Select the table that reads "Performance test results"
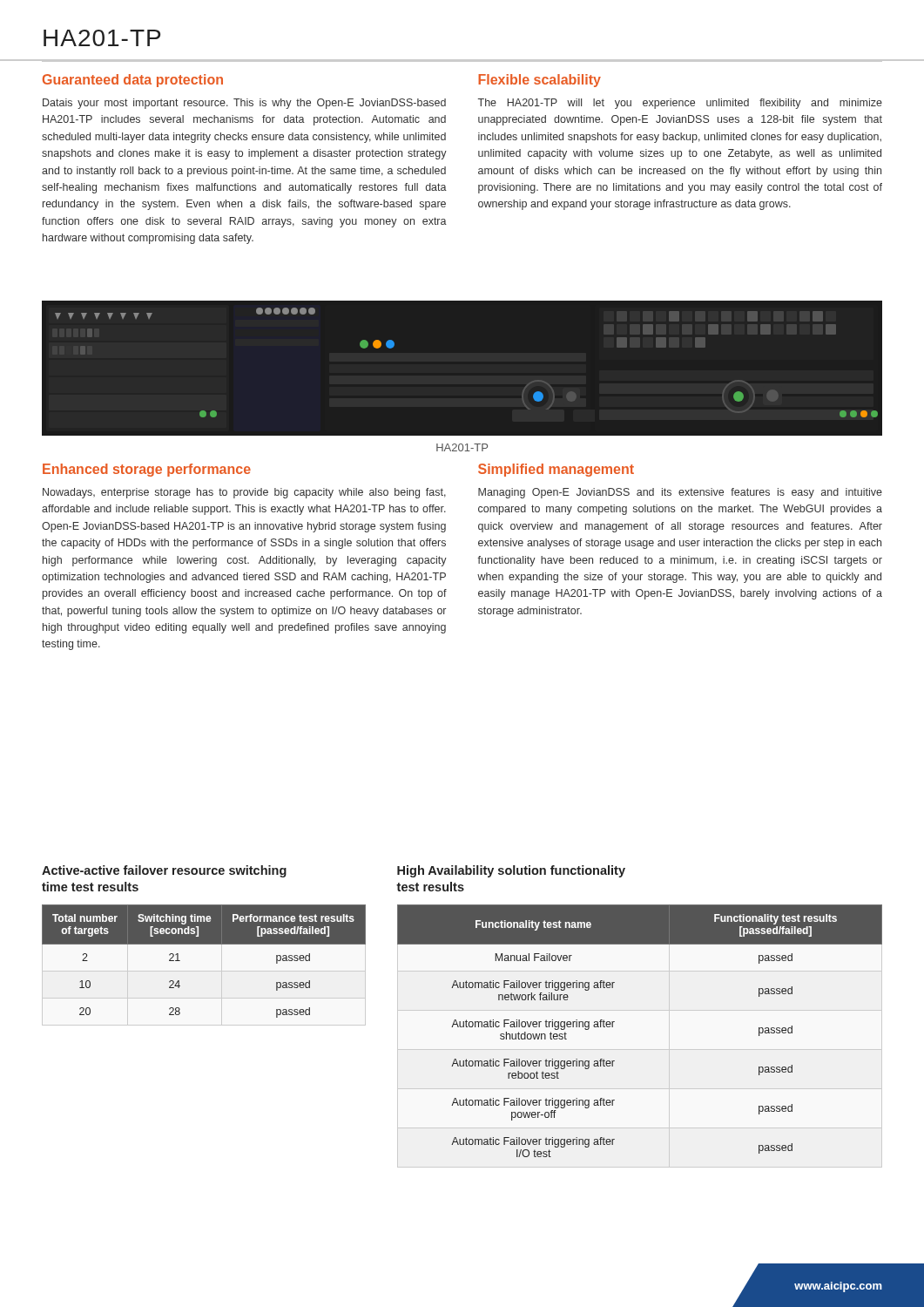The image size is (924, 1307). pyautogui.click(x=204, y=965)
